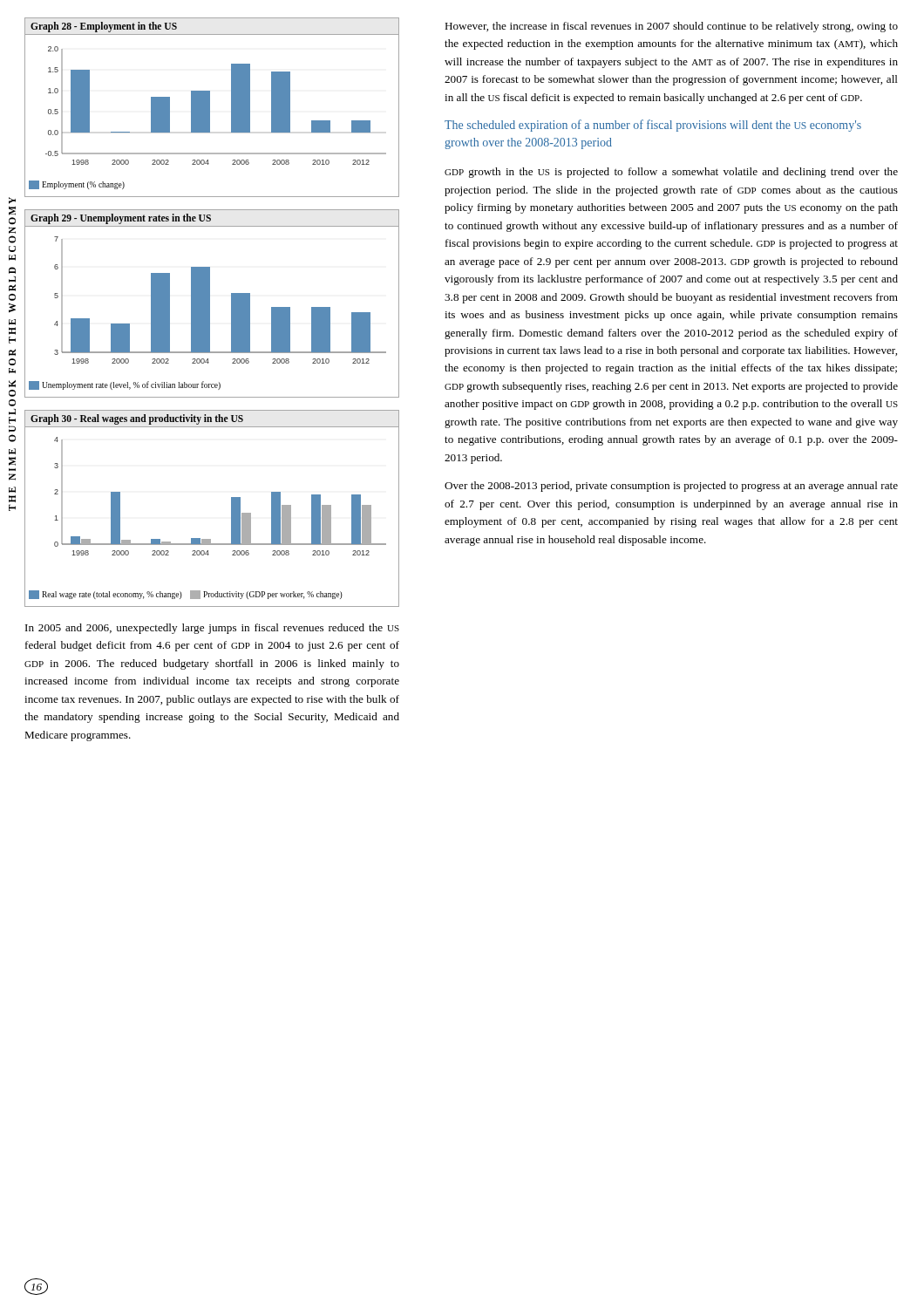
Task: Find the text block starting "Over the 2008-2013 period, private consumption is projected"
Action: click(x=671, y=512)
